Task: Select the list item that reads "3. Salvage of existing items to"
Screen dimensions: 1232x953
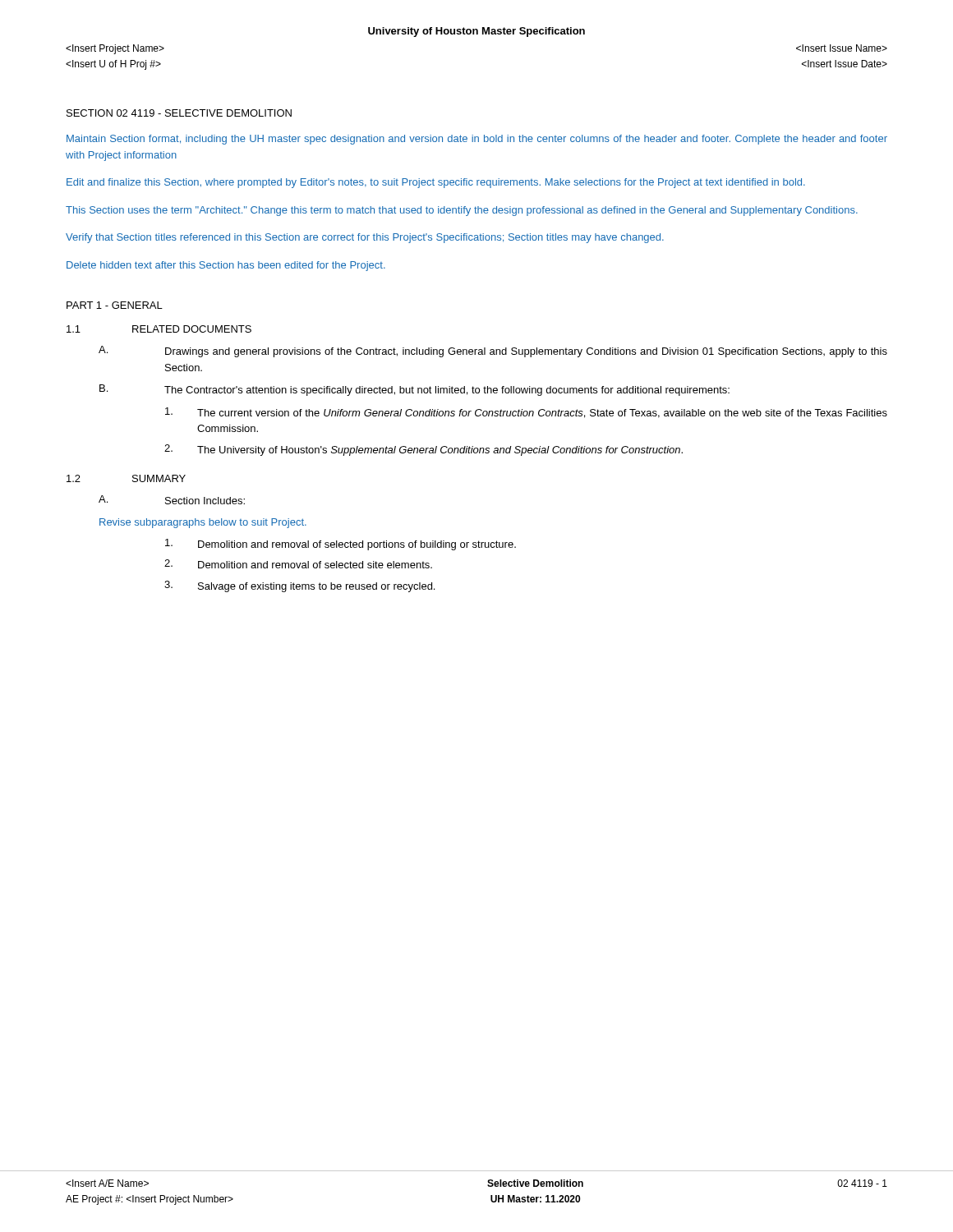Action: (299, 586)
